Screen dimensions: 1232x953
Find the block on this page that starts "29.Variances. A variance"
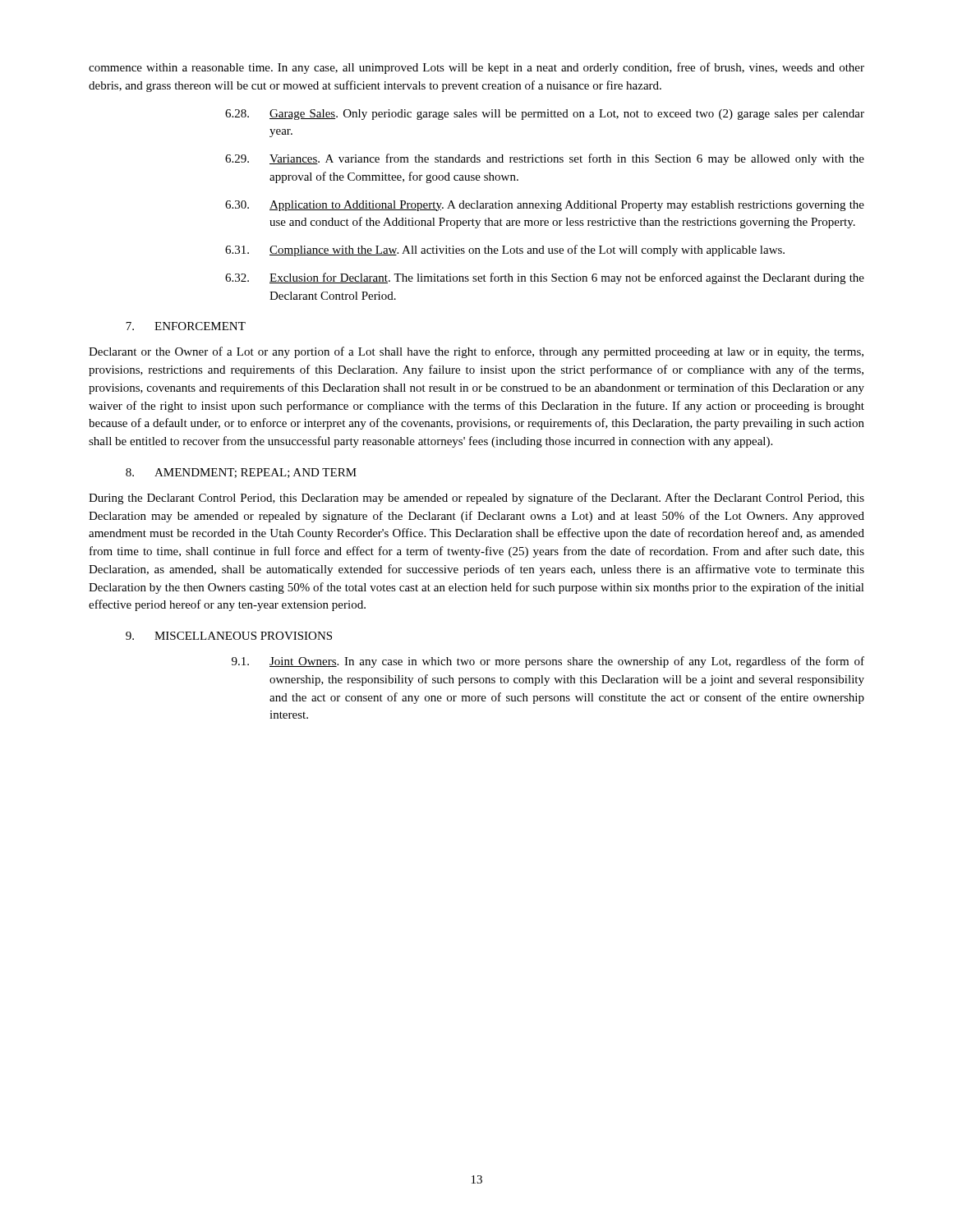[476, 168]
